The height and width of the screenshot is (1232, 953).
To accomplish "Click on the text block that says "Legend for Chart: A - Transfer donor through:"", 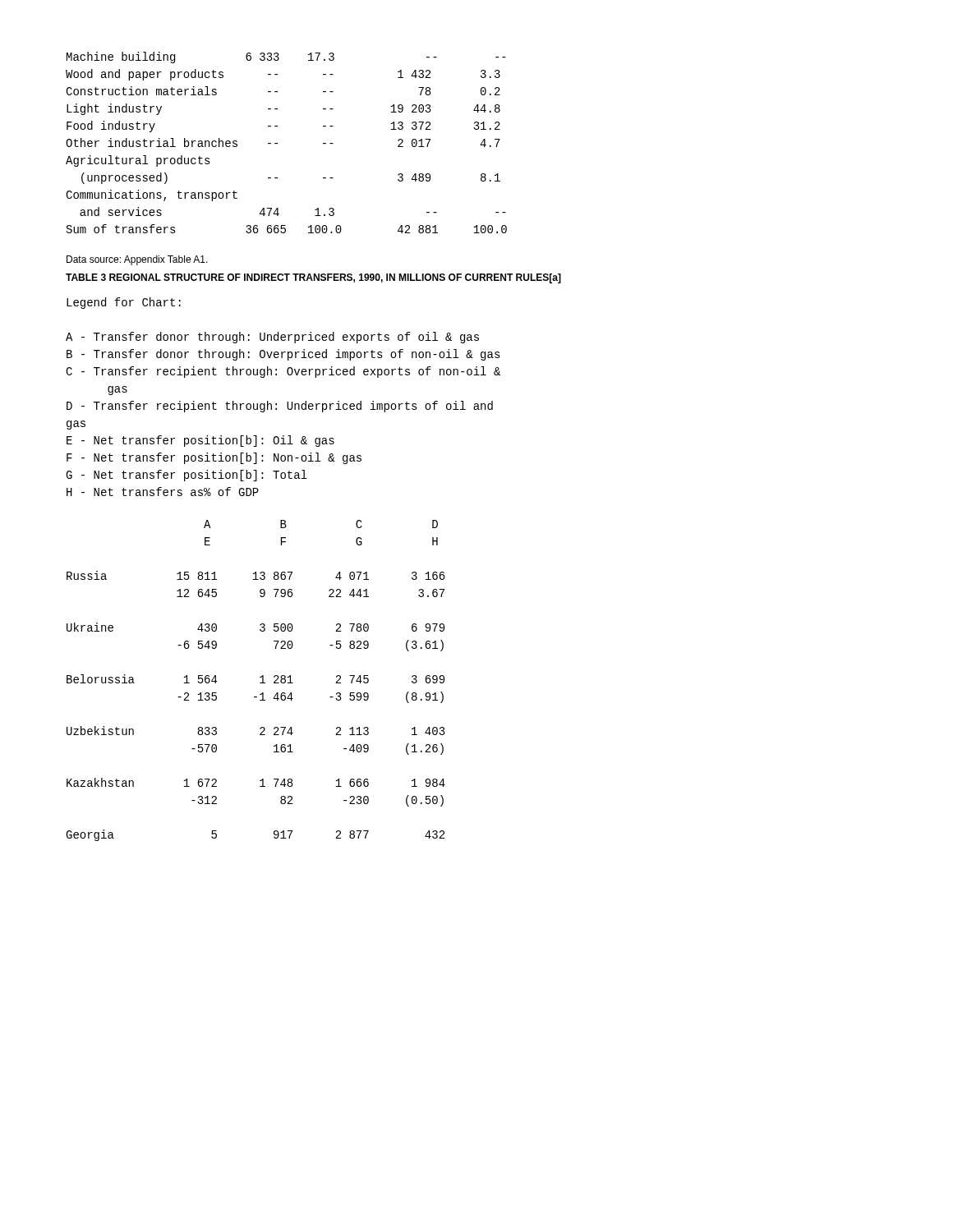I will (x=476, y=398).
